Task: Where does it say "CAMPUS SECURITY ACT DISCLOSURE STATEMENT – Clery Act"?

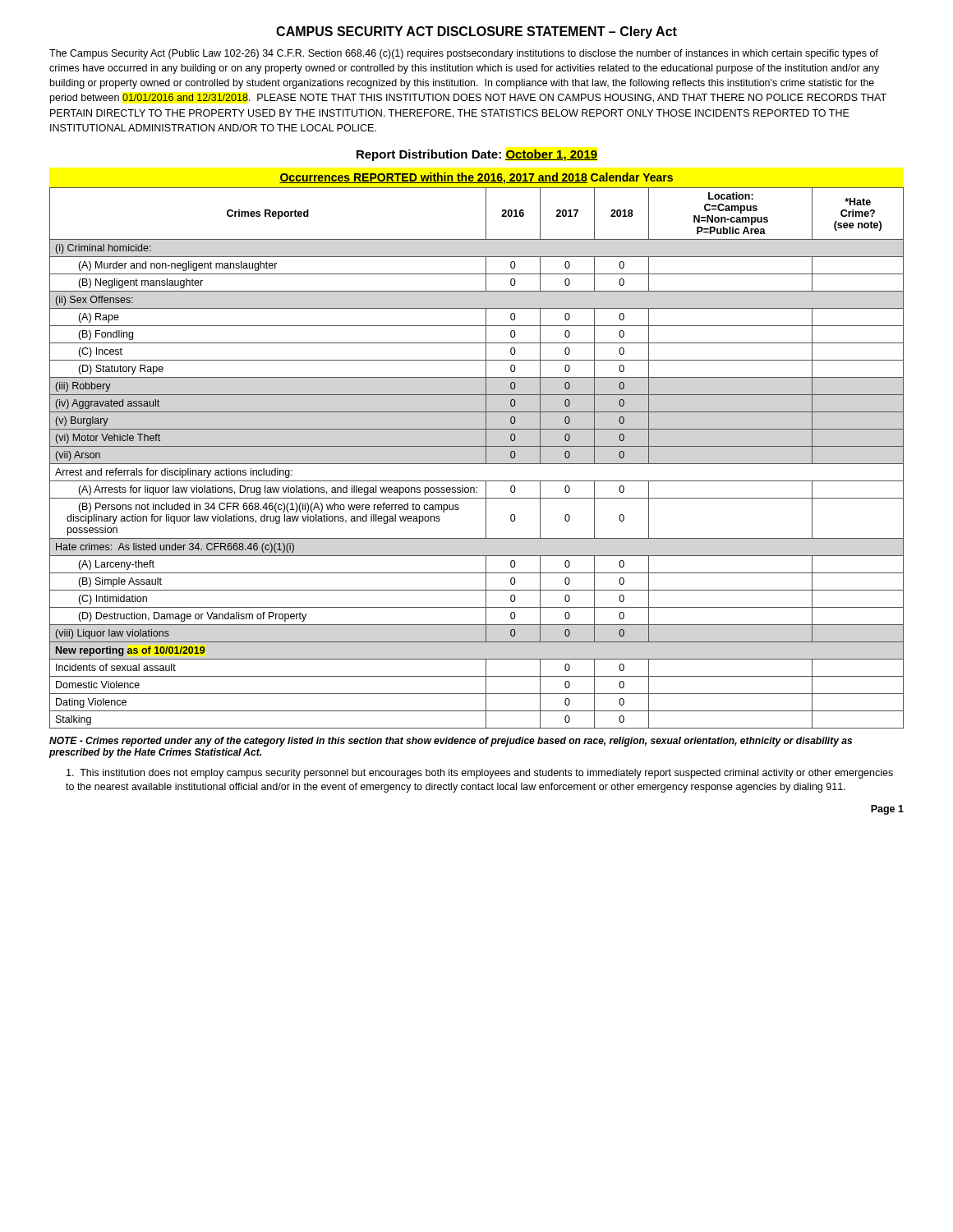Action: (476, 32)
